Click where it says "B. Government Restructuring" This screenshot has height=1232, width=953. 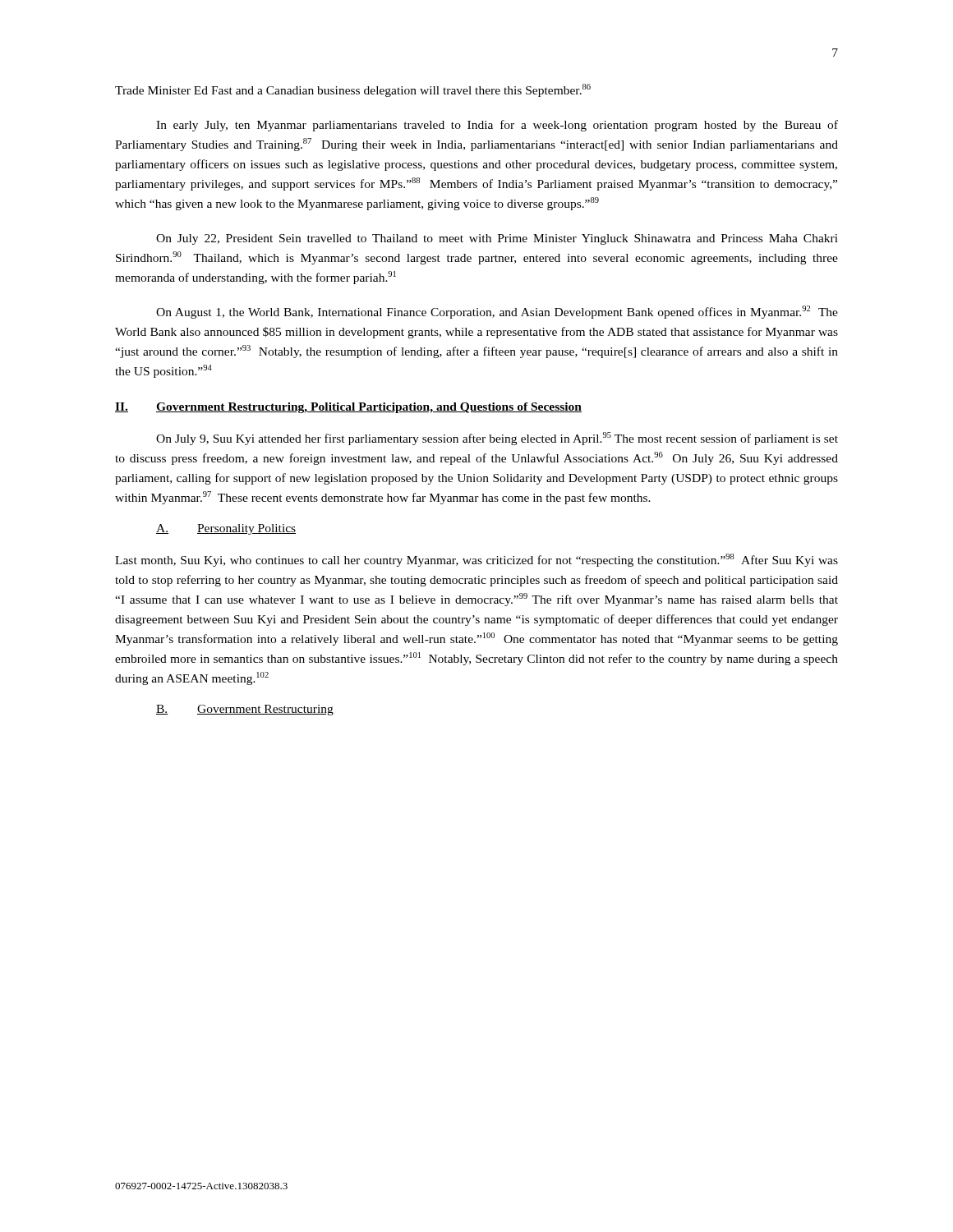(x=245, y=709)
